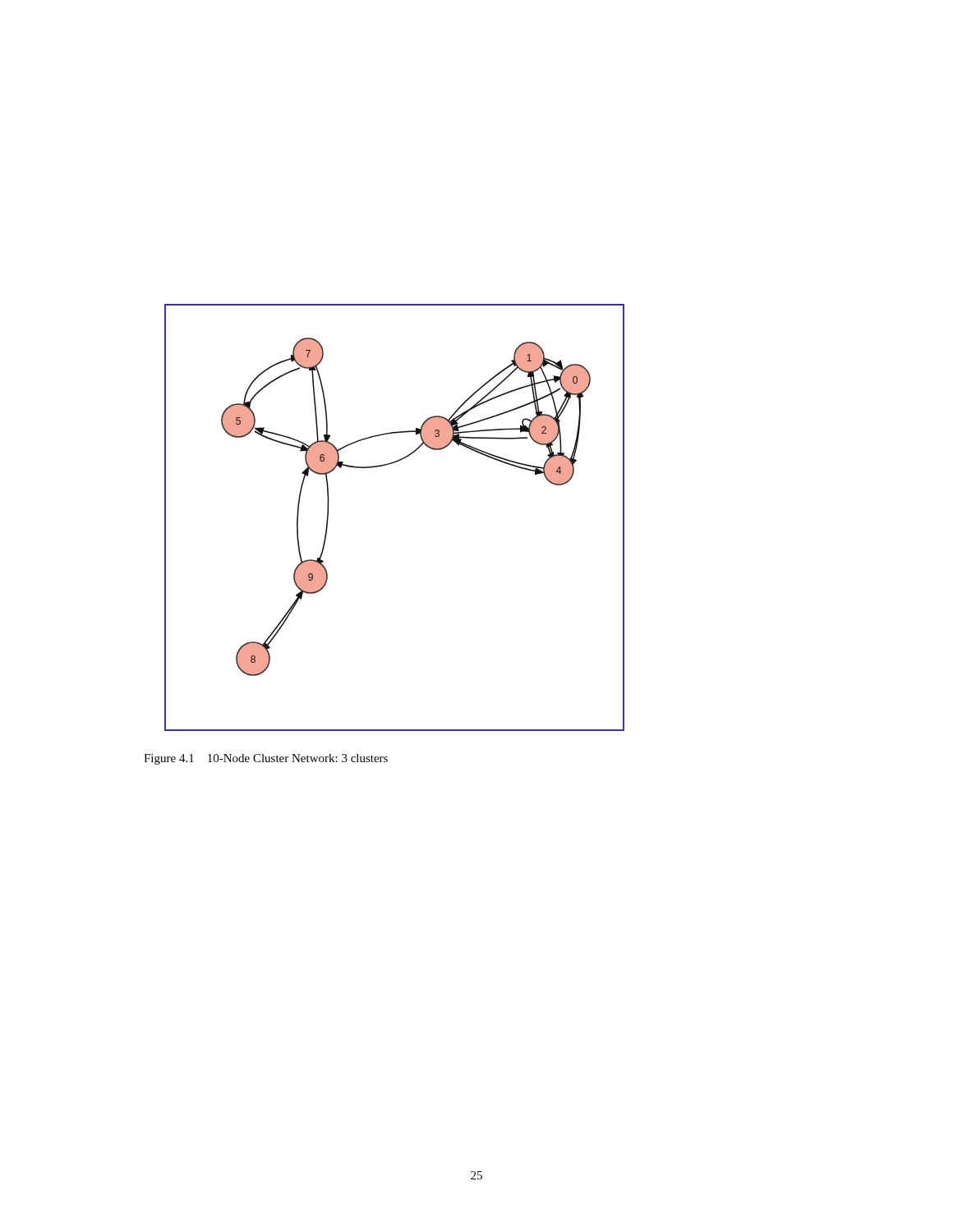Select the network graph
The width and height of the screenshot is (953, 1232).
click(x=394, y=519)
